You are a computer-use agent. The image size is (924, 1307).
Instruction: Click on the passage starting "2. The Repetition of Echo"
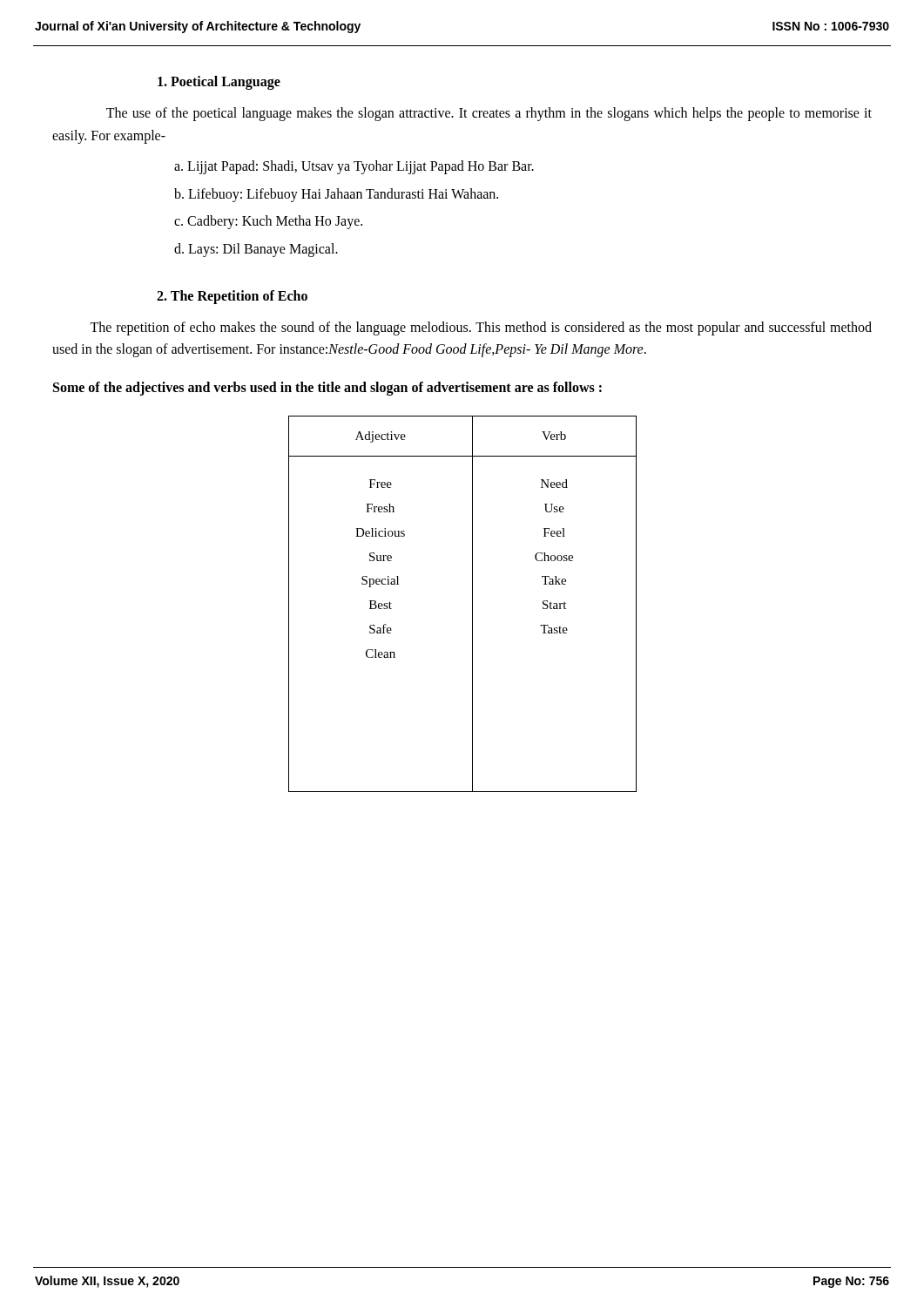[232, 295]
